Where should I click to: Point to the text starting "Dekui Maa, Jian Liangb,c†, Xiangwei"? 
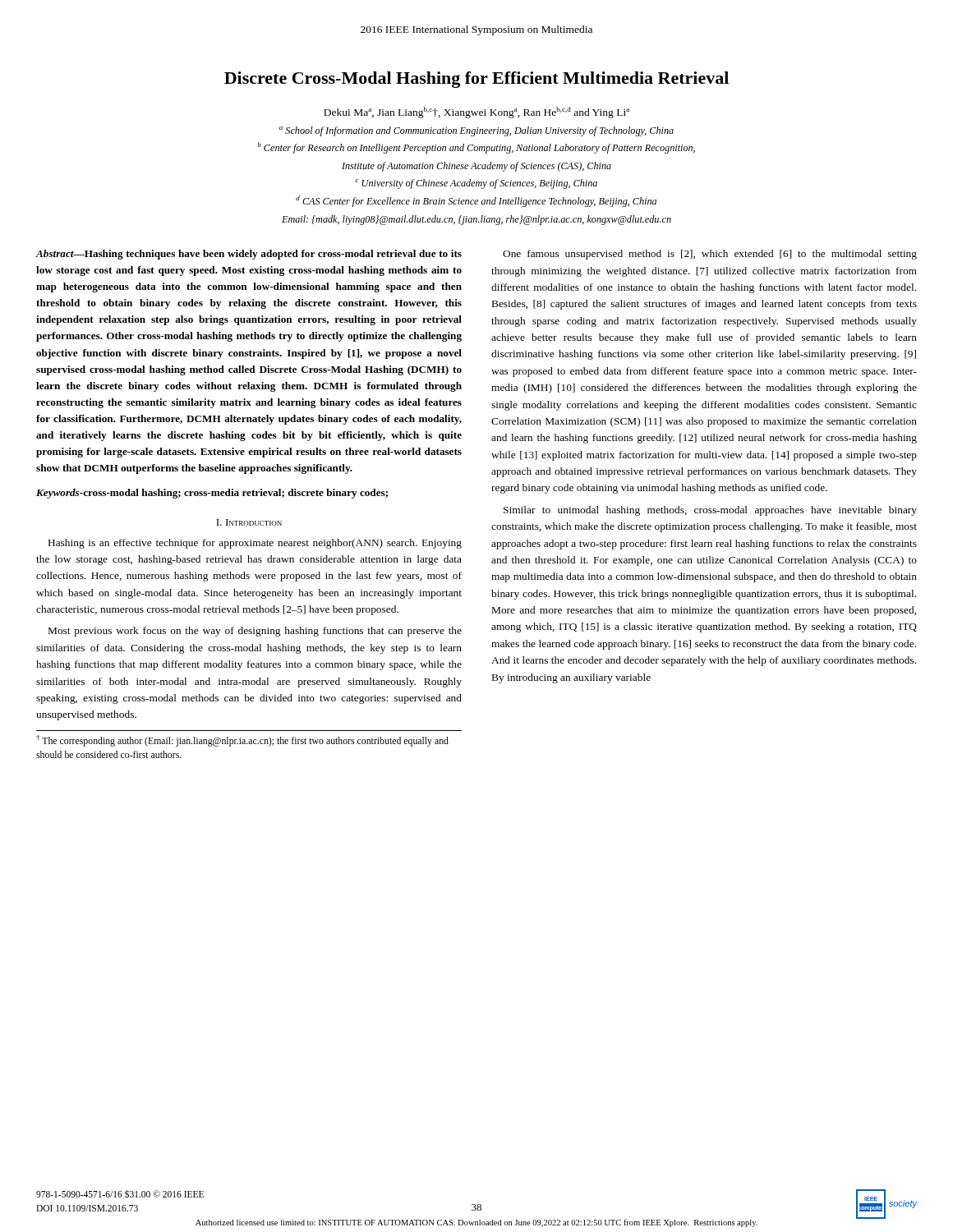point(476,165)
